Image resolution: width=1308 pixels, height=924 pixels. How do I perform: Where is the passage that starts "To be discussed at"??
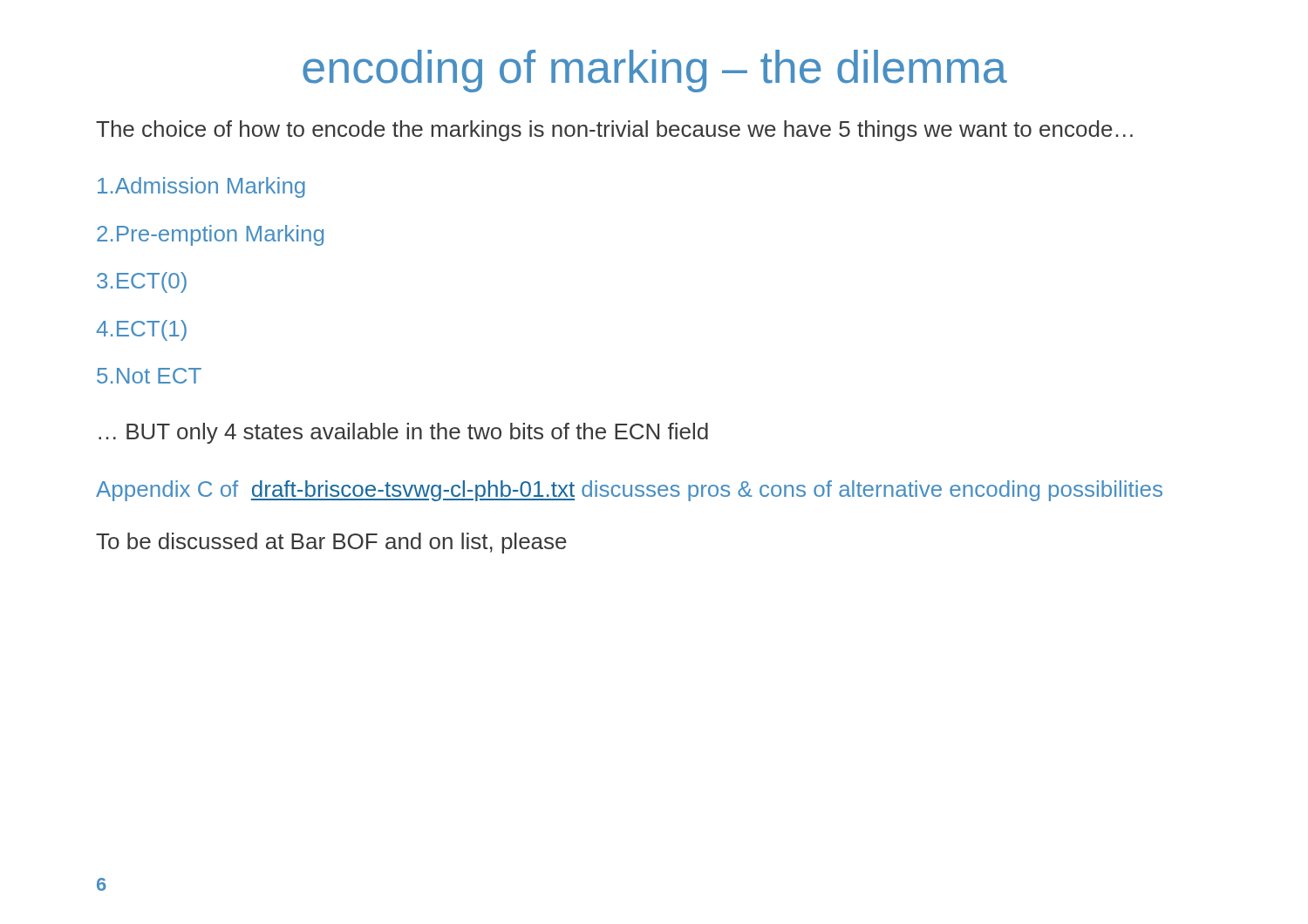pos(332,541)
